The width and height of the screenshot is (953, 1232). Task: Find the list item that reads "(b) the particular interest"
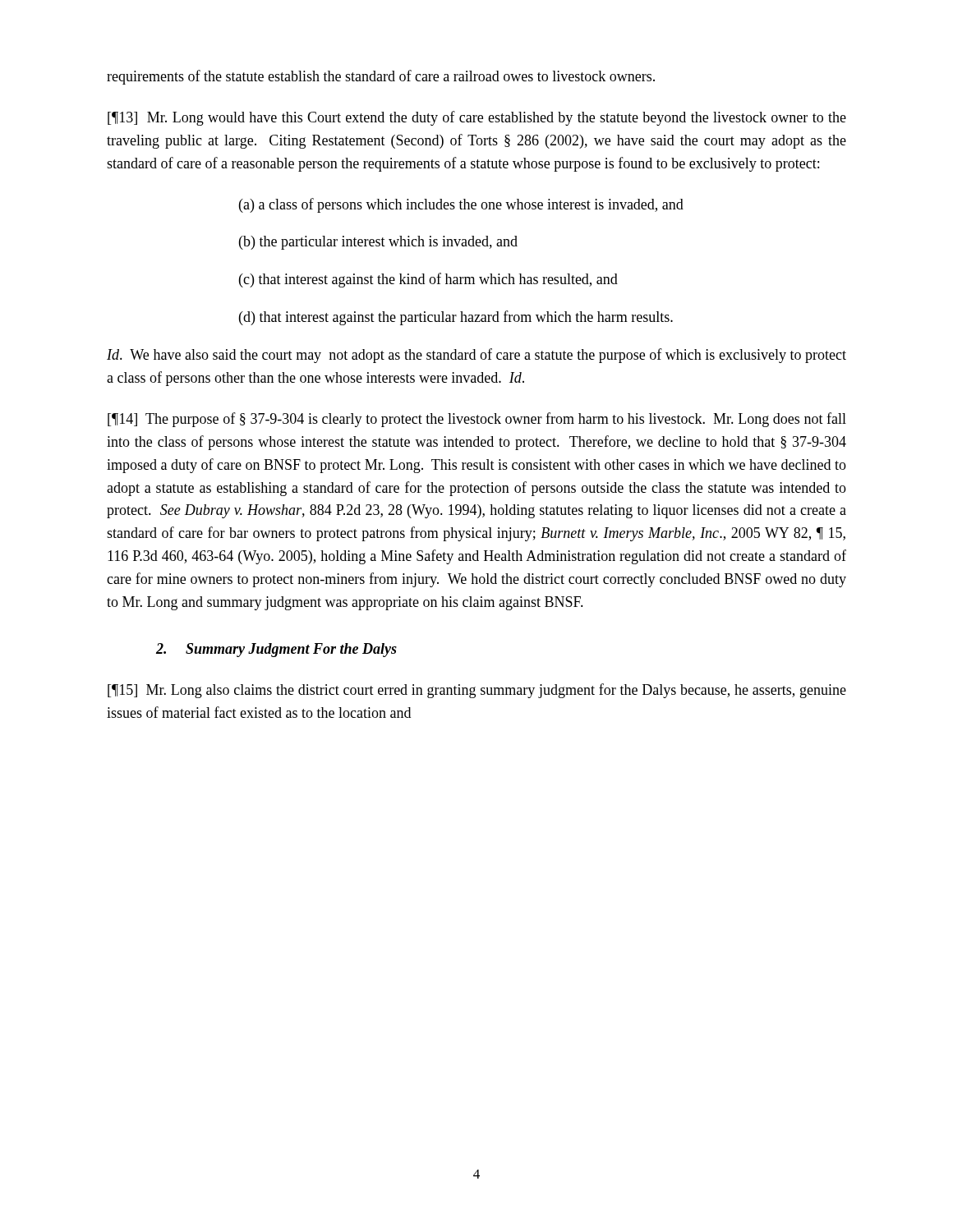(x=378, y=242)
